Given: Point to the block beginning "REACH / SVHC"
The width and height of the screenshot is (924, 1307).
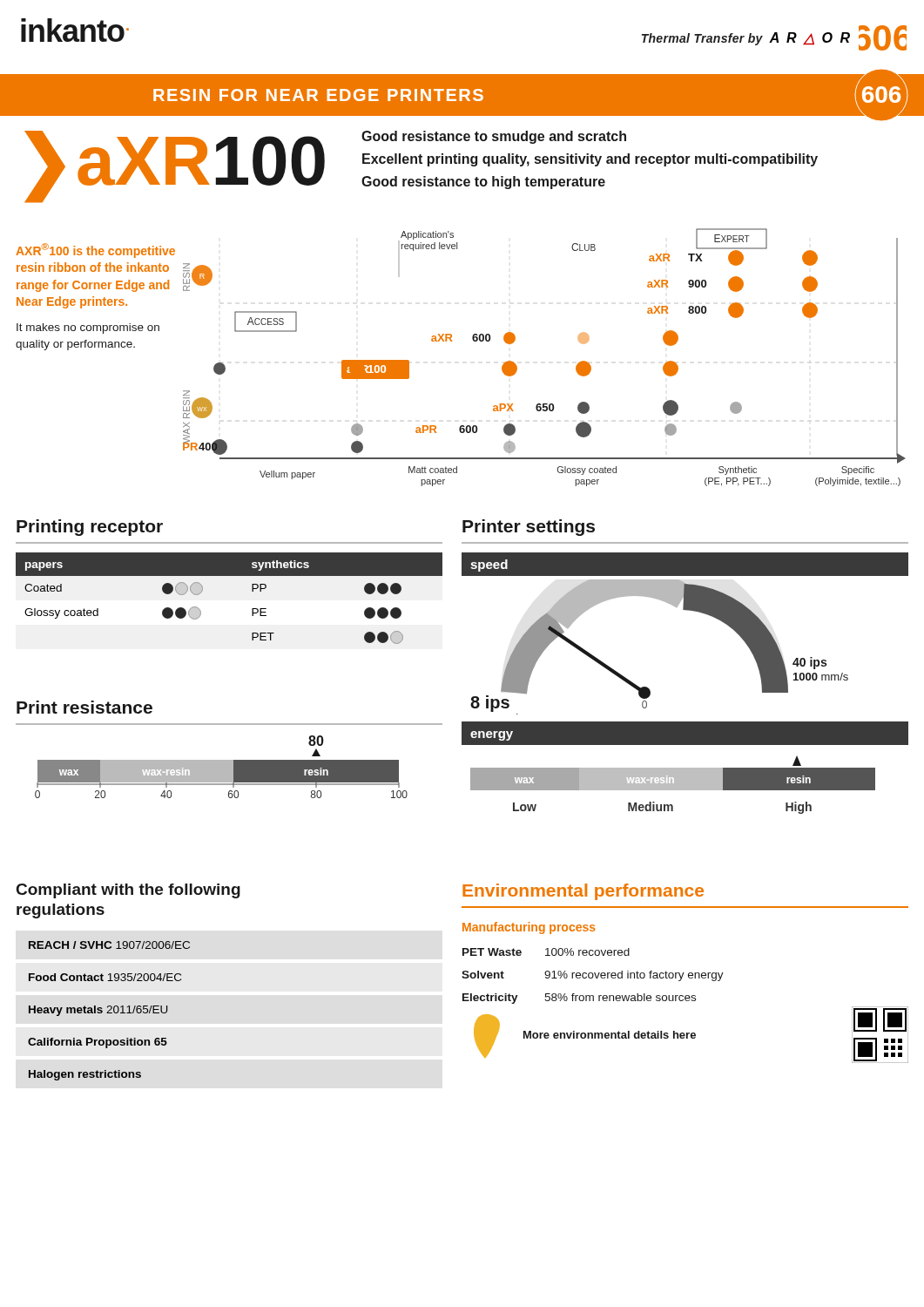Looking at the screenshot, I should pyautogui.click(x=109, y=945).
